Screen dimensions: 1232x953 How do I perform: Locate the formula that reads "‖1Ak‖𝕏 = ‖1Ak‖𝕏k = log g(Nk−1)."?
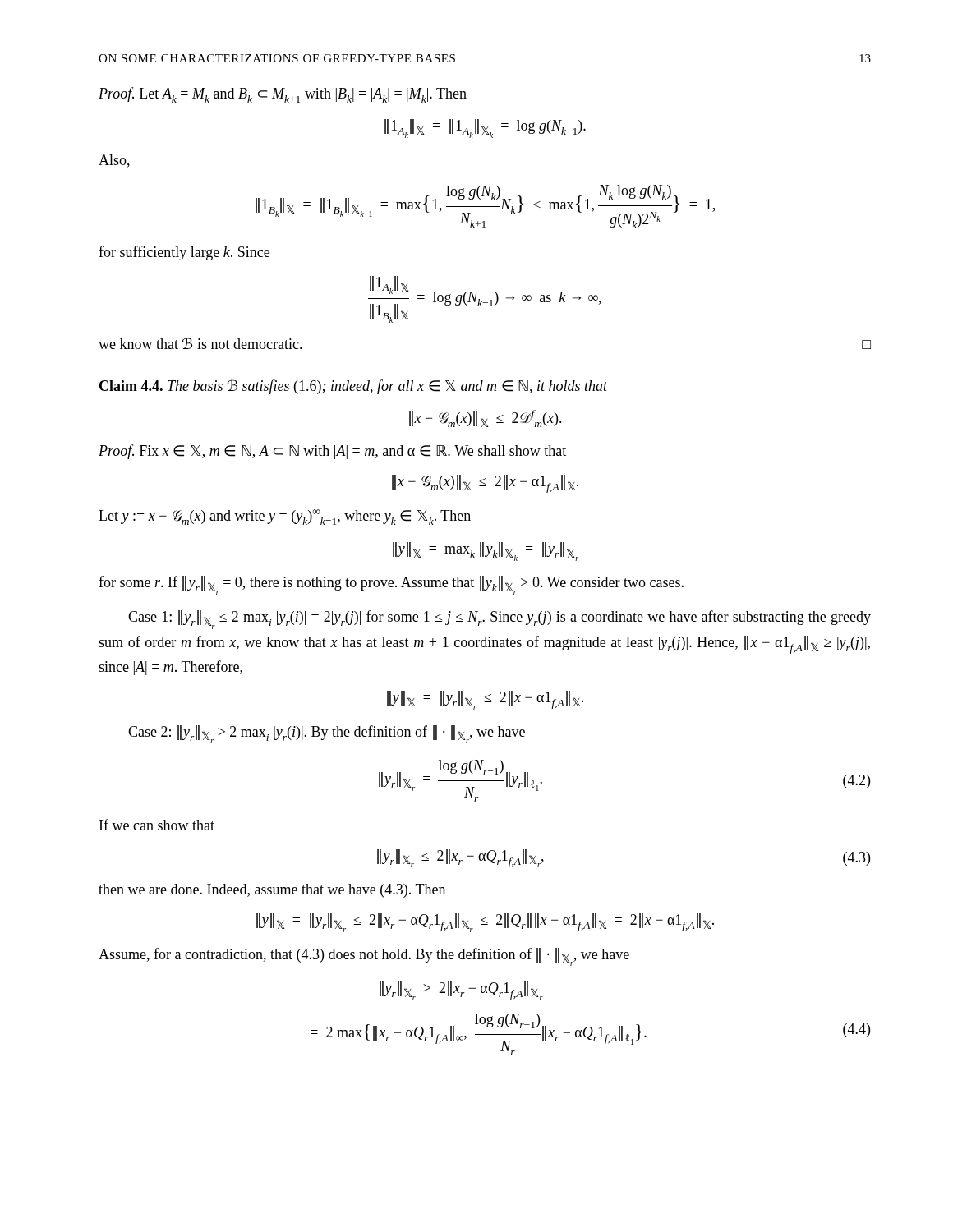(485, 128)
